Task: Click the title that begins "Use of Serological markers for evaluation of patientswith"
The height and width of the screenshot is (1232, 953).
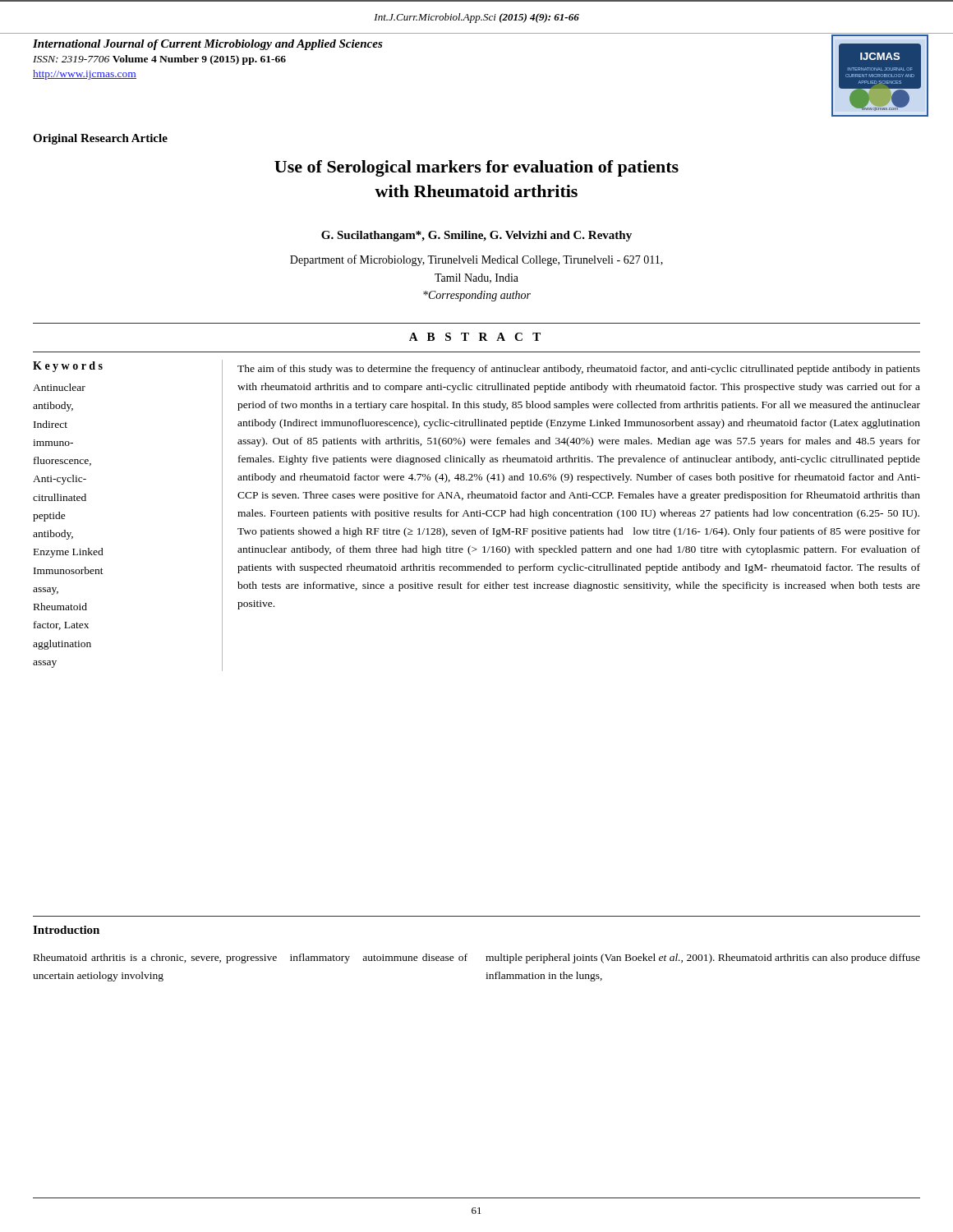Action: [x=476, y=179]
